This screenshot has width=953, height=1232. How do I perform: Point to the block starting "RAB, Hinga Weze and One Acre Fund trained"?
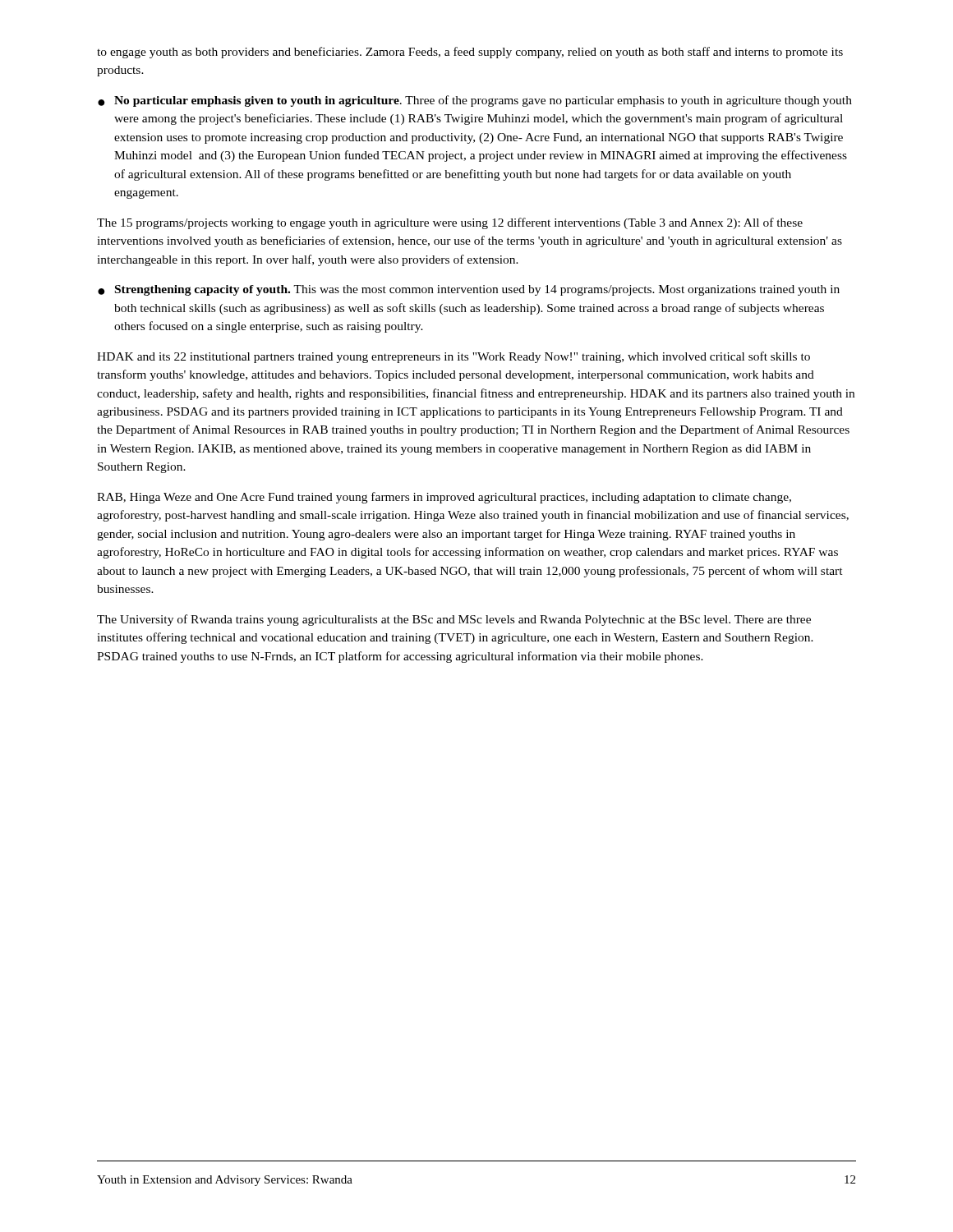(x=473, y=543)
